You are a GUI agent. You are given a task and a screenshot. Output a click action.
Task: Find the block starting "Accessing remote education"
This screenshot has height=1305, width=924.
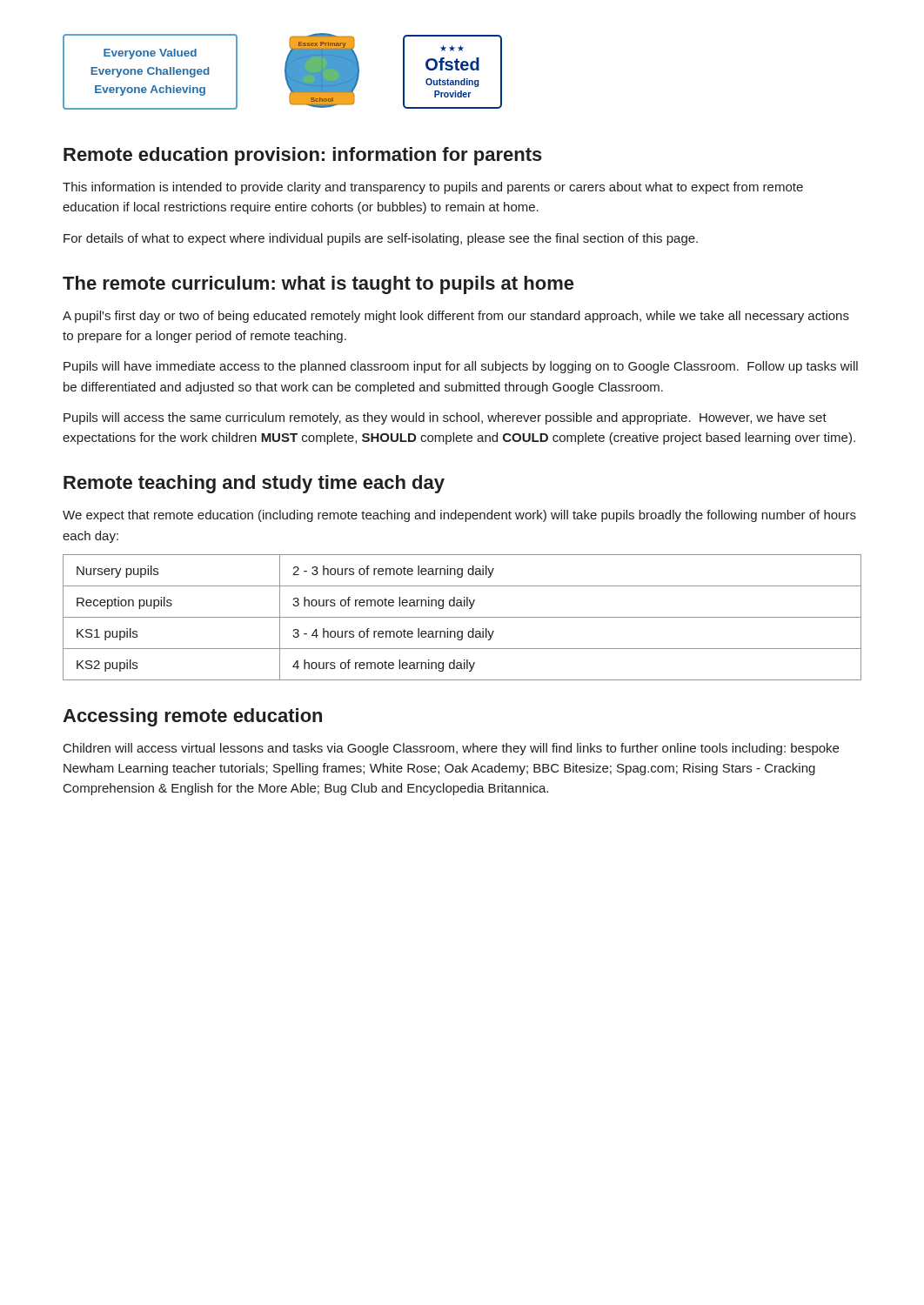193,715
